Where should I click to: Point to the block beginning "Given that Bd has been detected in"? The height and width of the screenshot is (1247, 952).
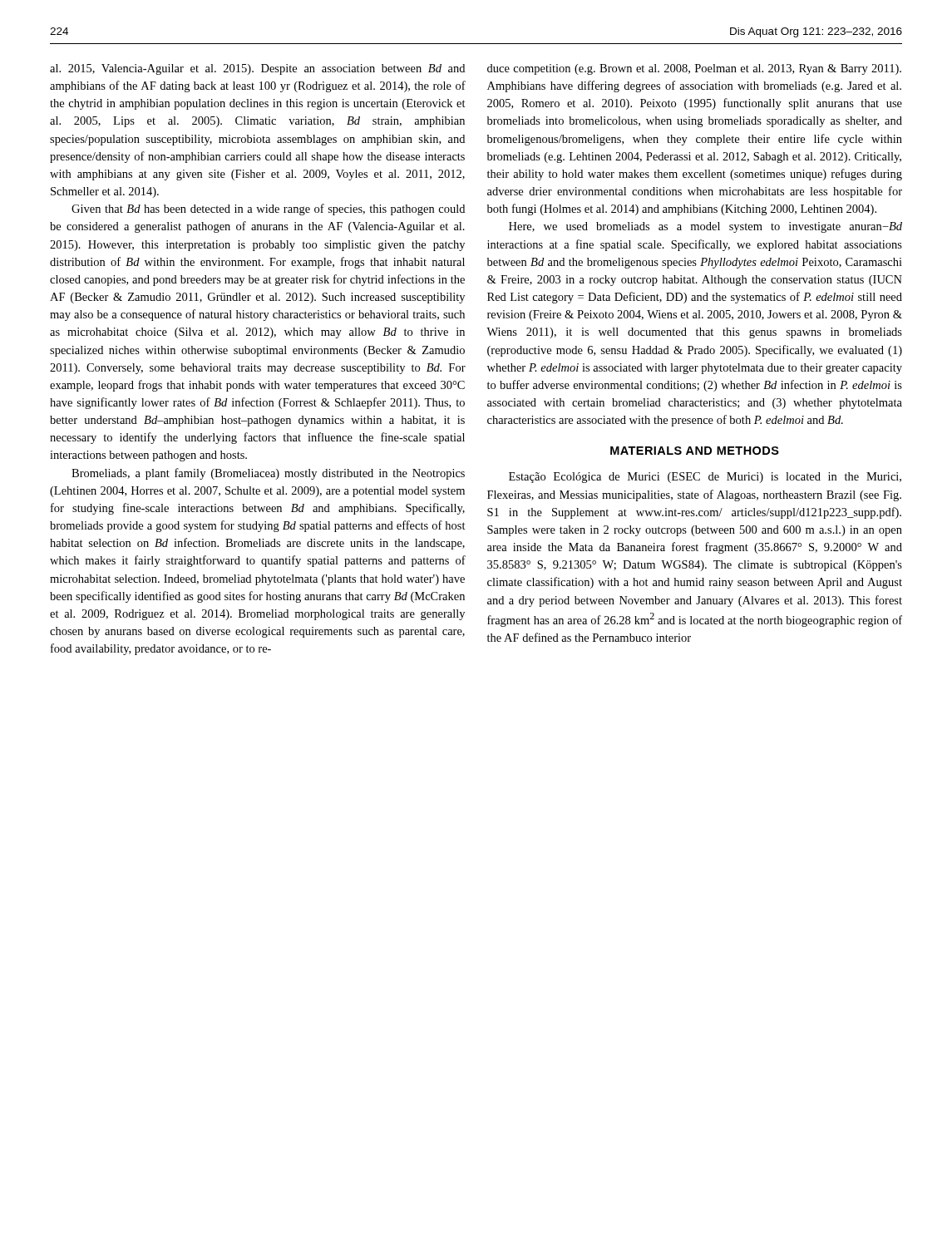click(258, 332)
